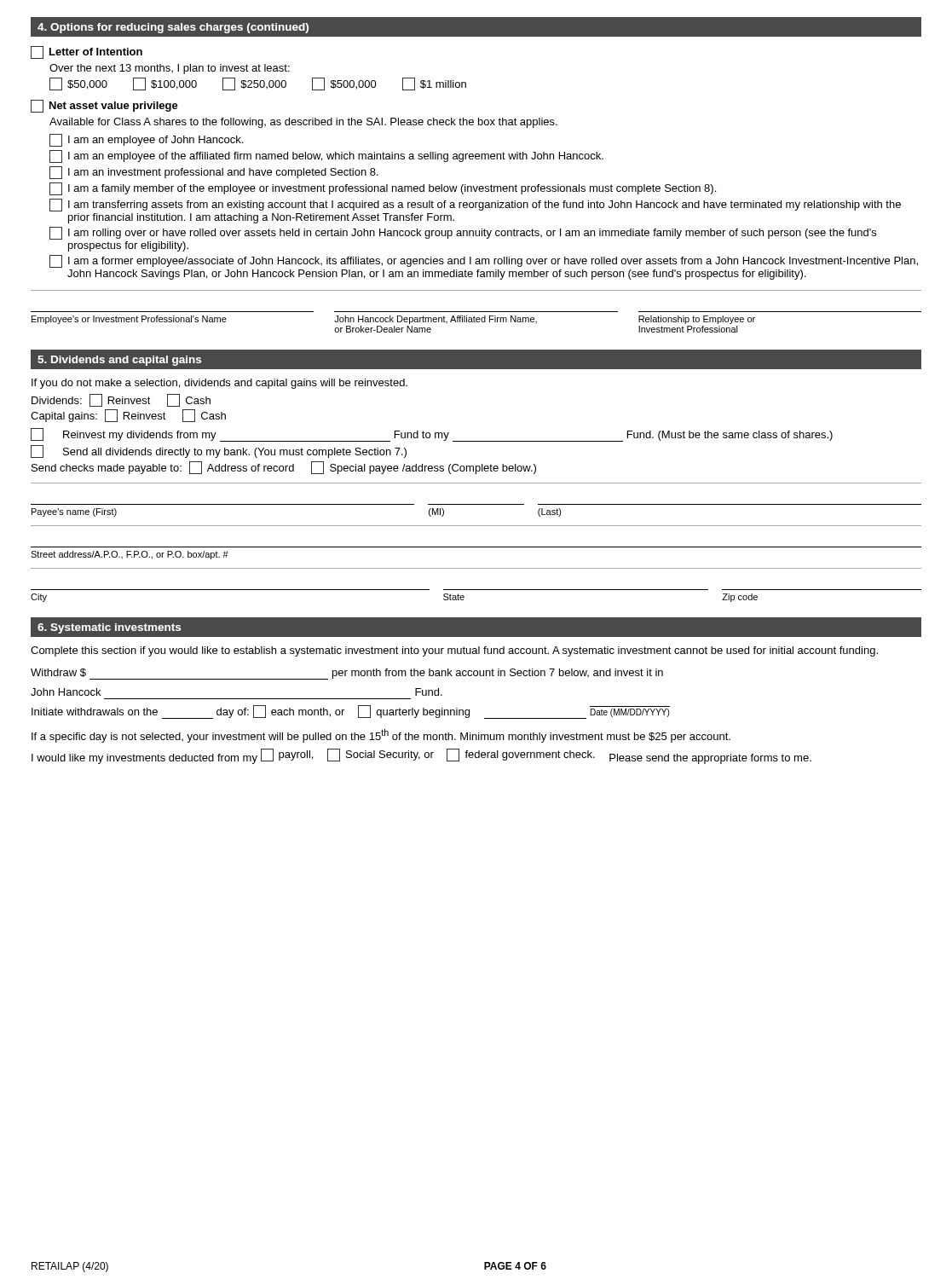Click on the text block with the text "If you do not make a"
The width and height of the screenshot is (952, 1279).
pyautogui.click(x=219, y=382)
